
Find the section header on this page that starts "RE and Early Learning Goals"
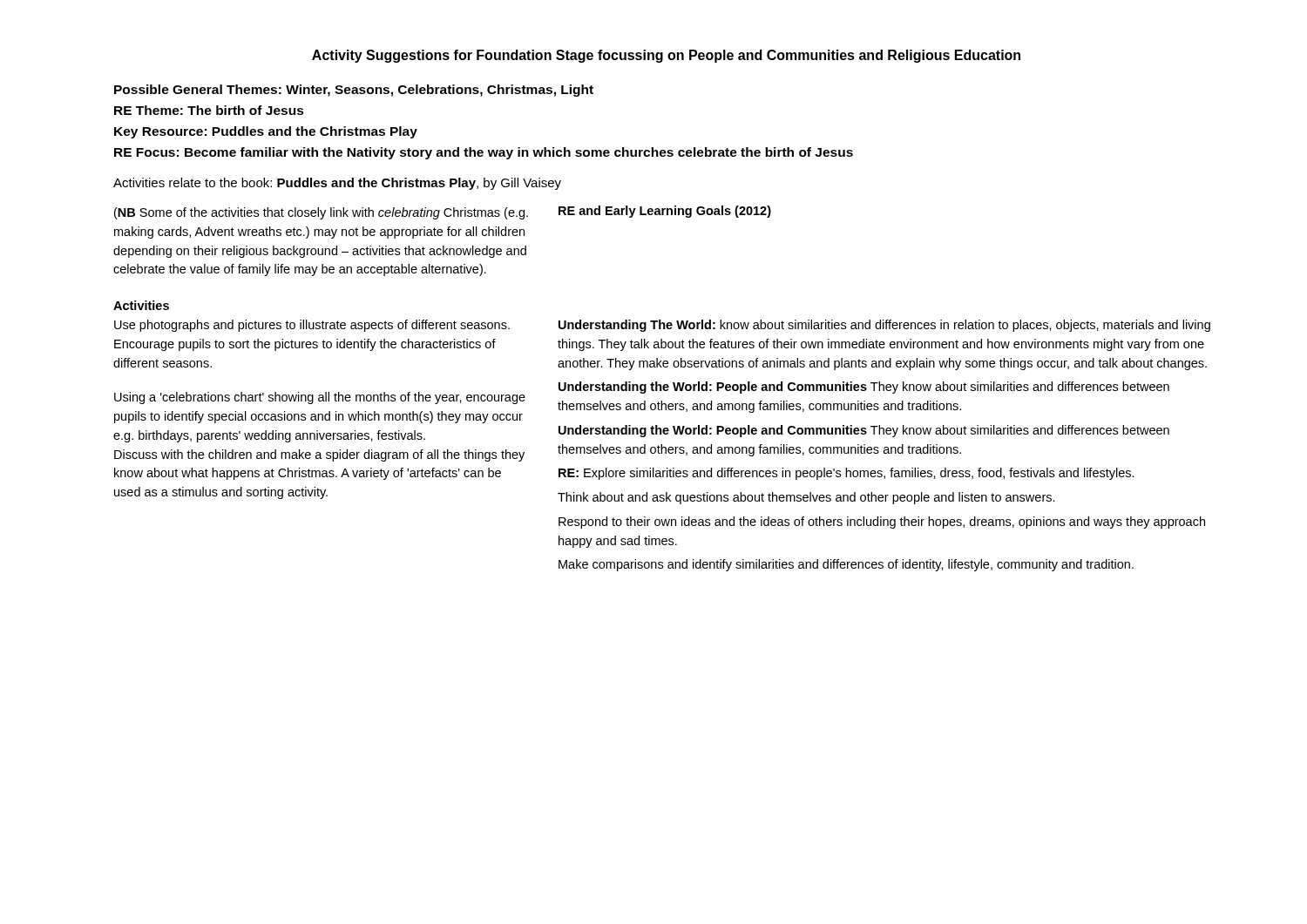664,211
